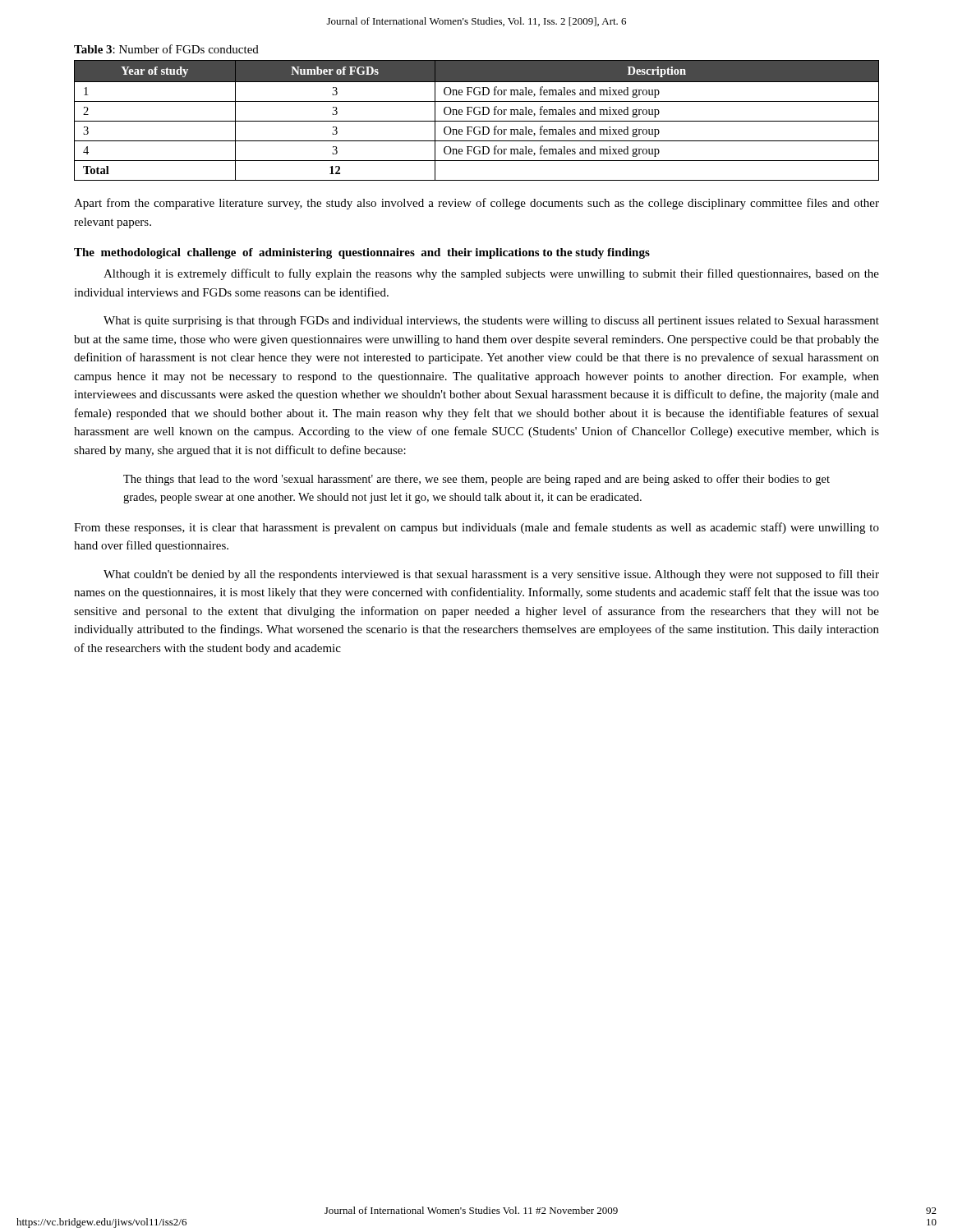Screen dimensions: 1232x953
Task: Locate the element starting "From these responses, it"
Action: (x=476, y=536)
